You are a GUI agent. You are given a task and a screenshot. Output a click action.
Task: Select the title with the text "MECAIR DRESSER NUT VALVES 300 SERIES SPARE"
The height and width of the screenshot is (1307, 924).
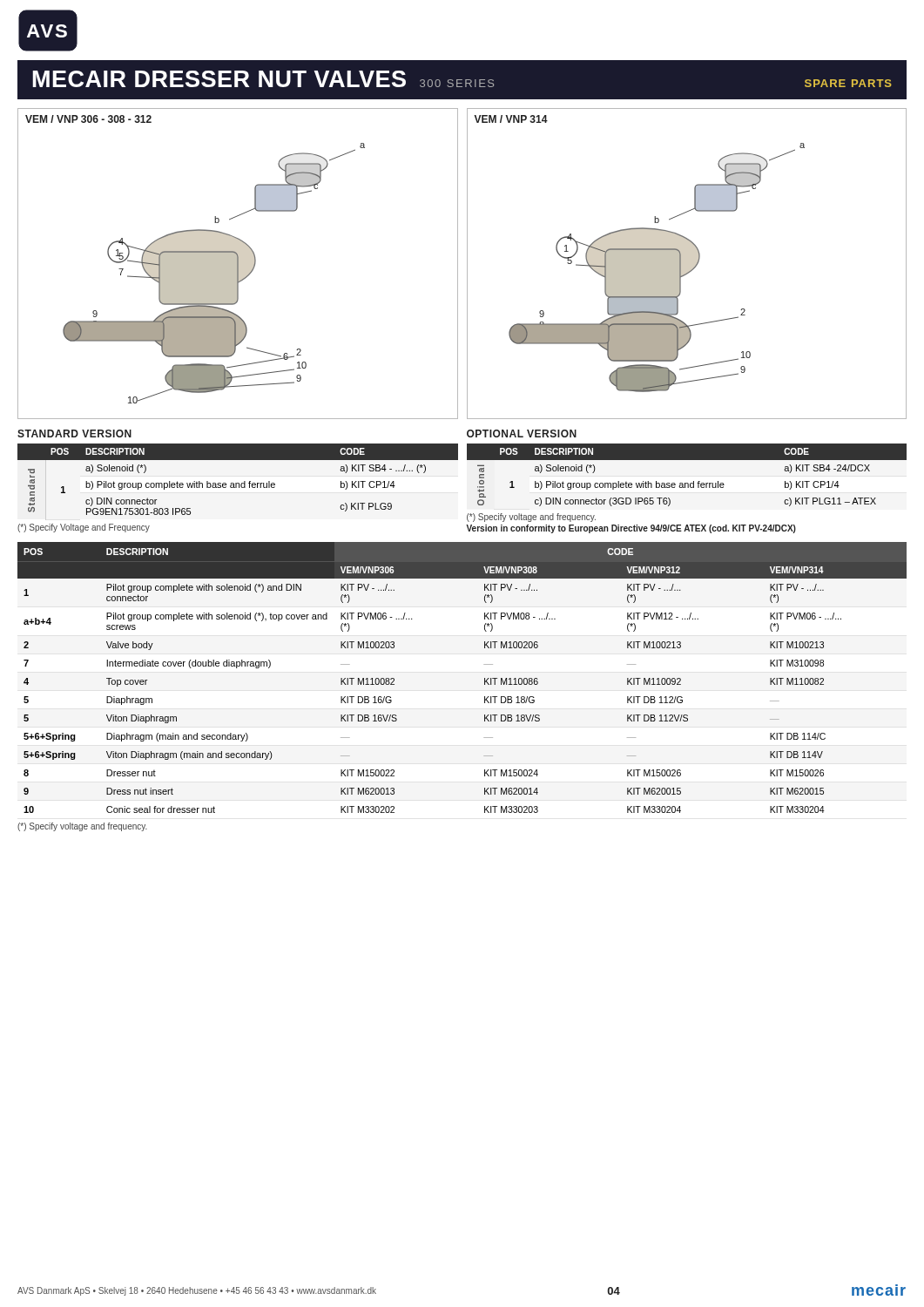462,80
